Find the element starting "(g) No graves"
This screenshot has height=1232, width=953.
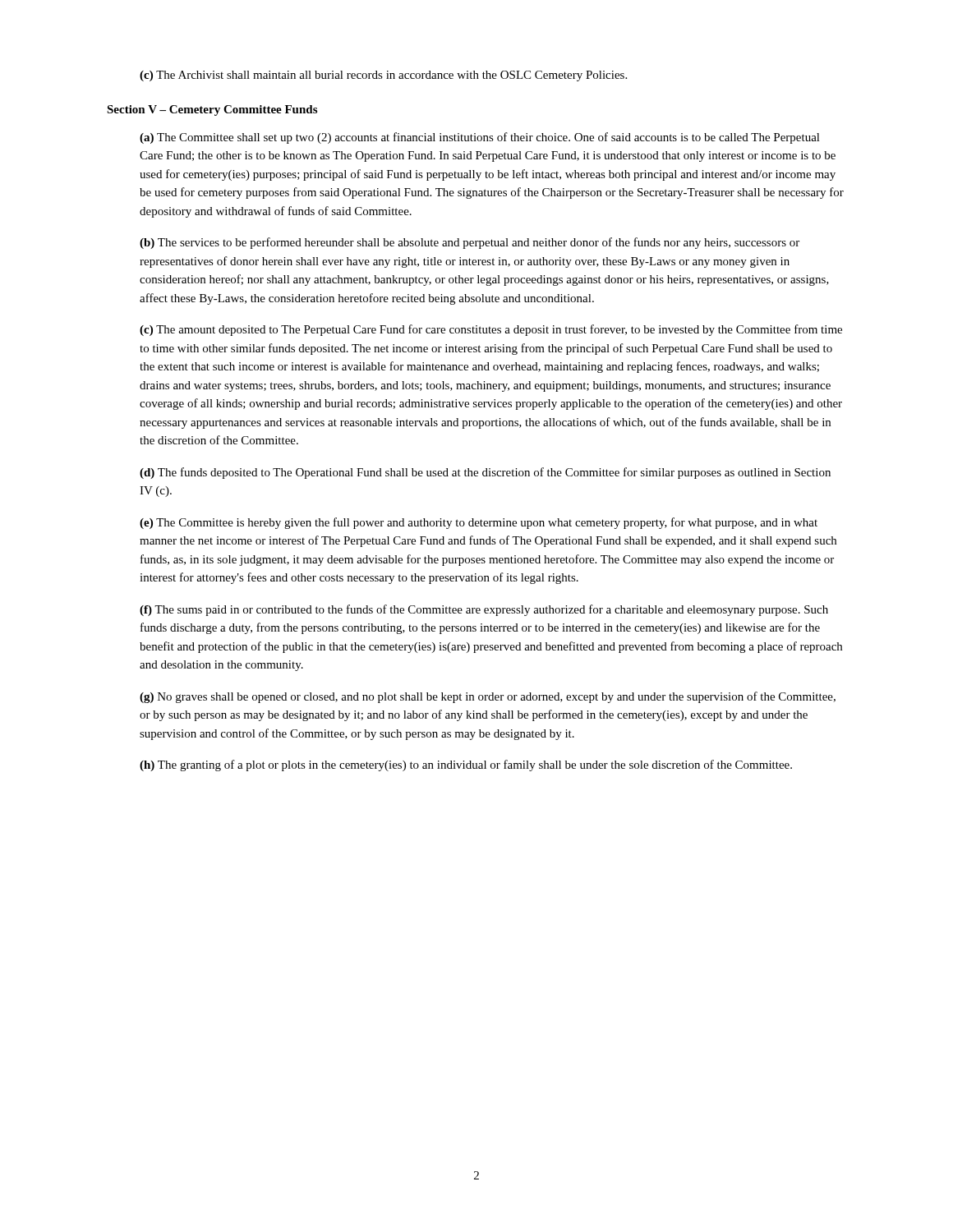[488, 715]
